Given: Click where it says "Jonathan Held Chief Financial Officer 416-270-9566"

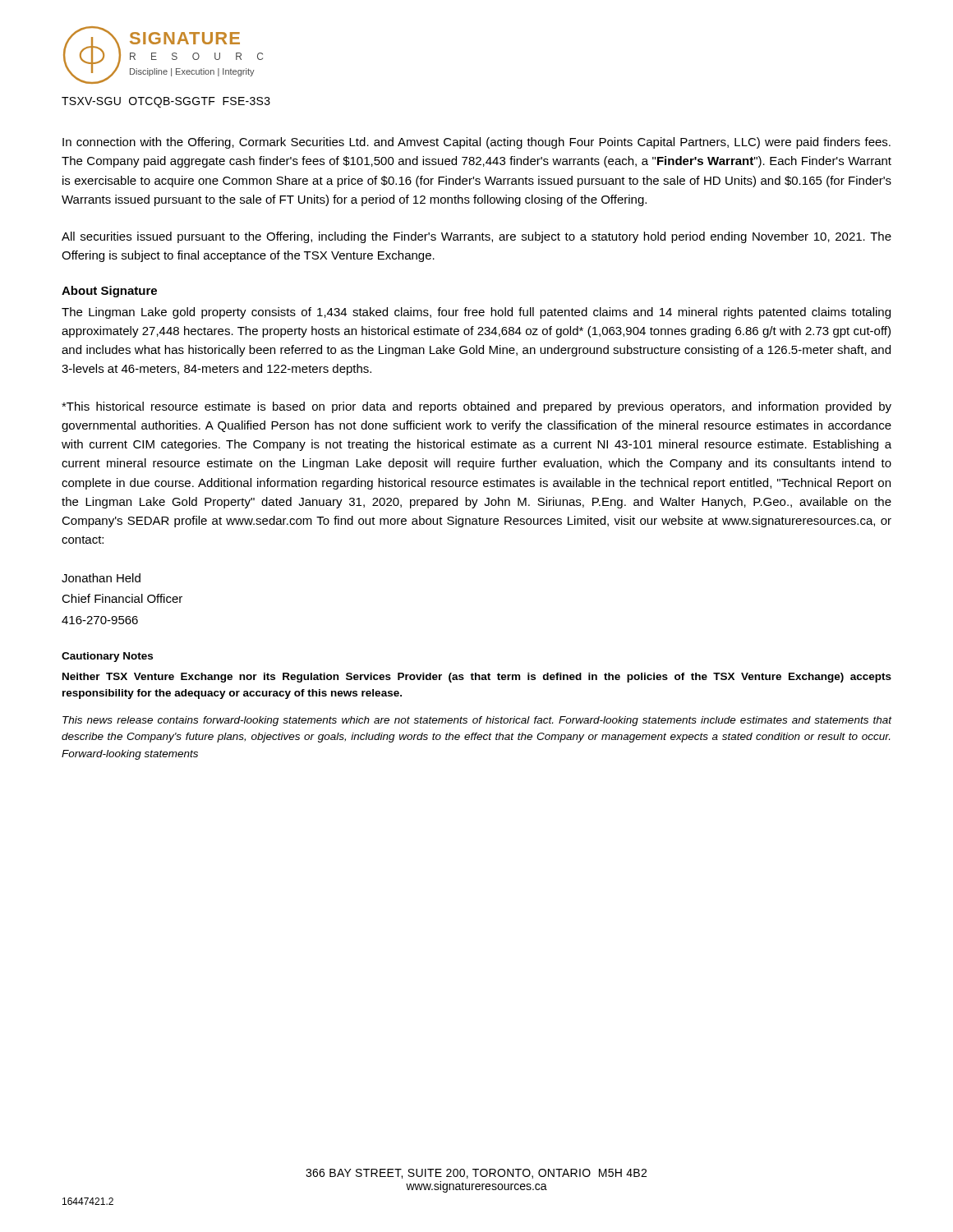Looking at the screenshot, I should point(122,598).
